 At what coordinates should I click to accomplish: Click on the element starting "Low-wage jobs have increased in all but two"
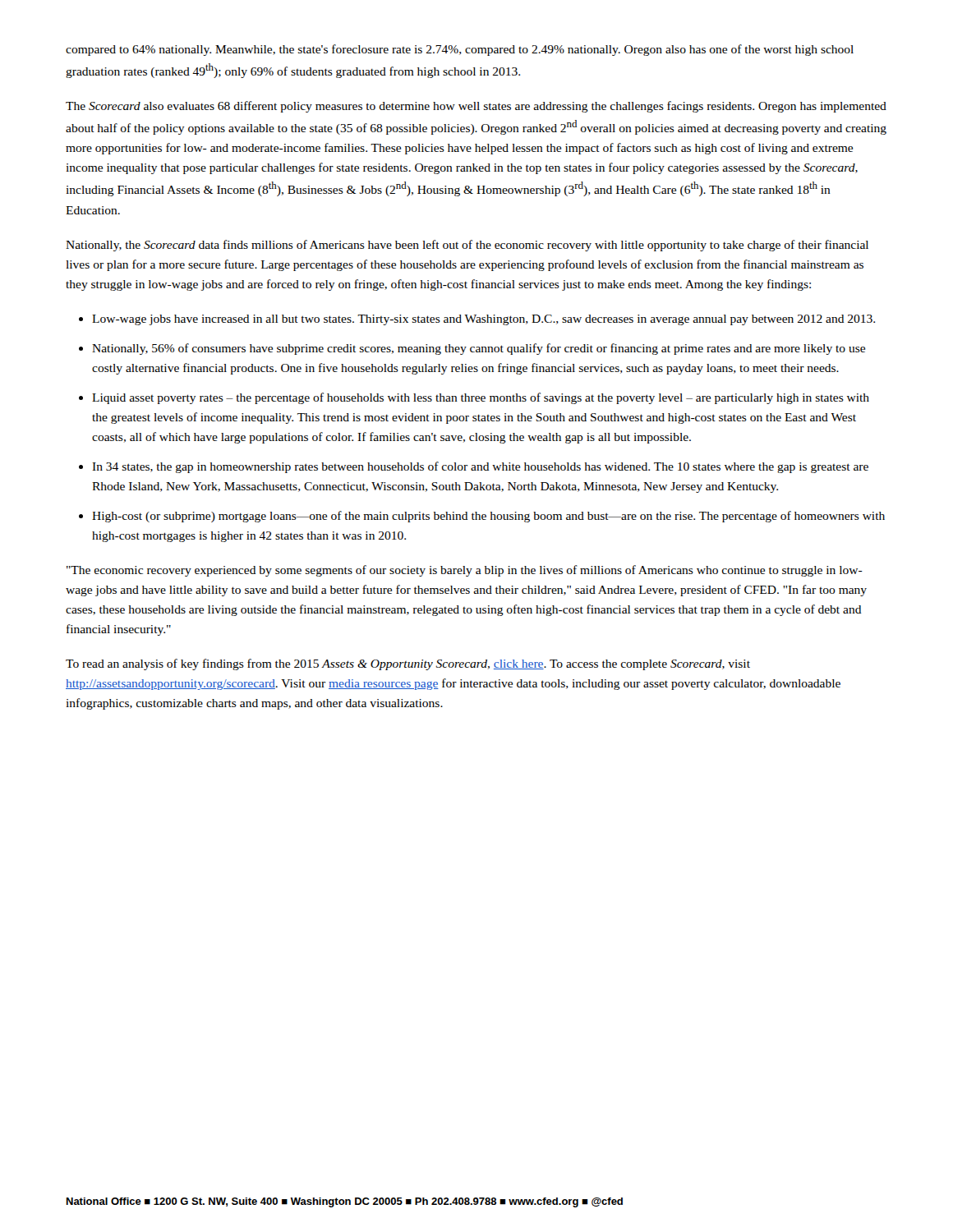[490, 318]
